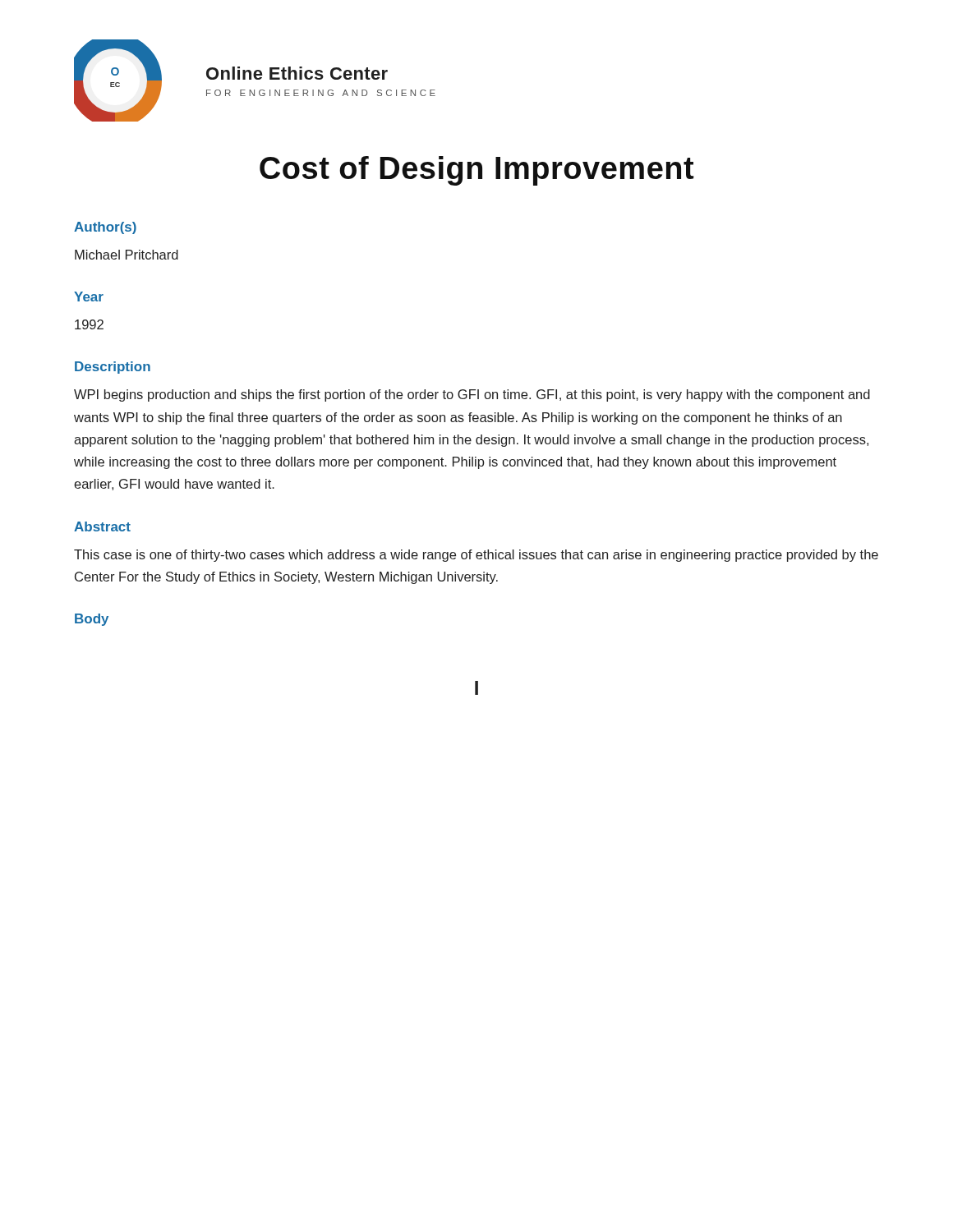Click on the text with the text "Michael Pritchard"
Viewport: 953px width, 1232px height.
coord(126,255)
